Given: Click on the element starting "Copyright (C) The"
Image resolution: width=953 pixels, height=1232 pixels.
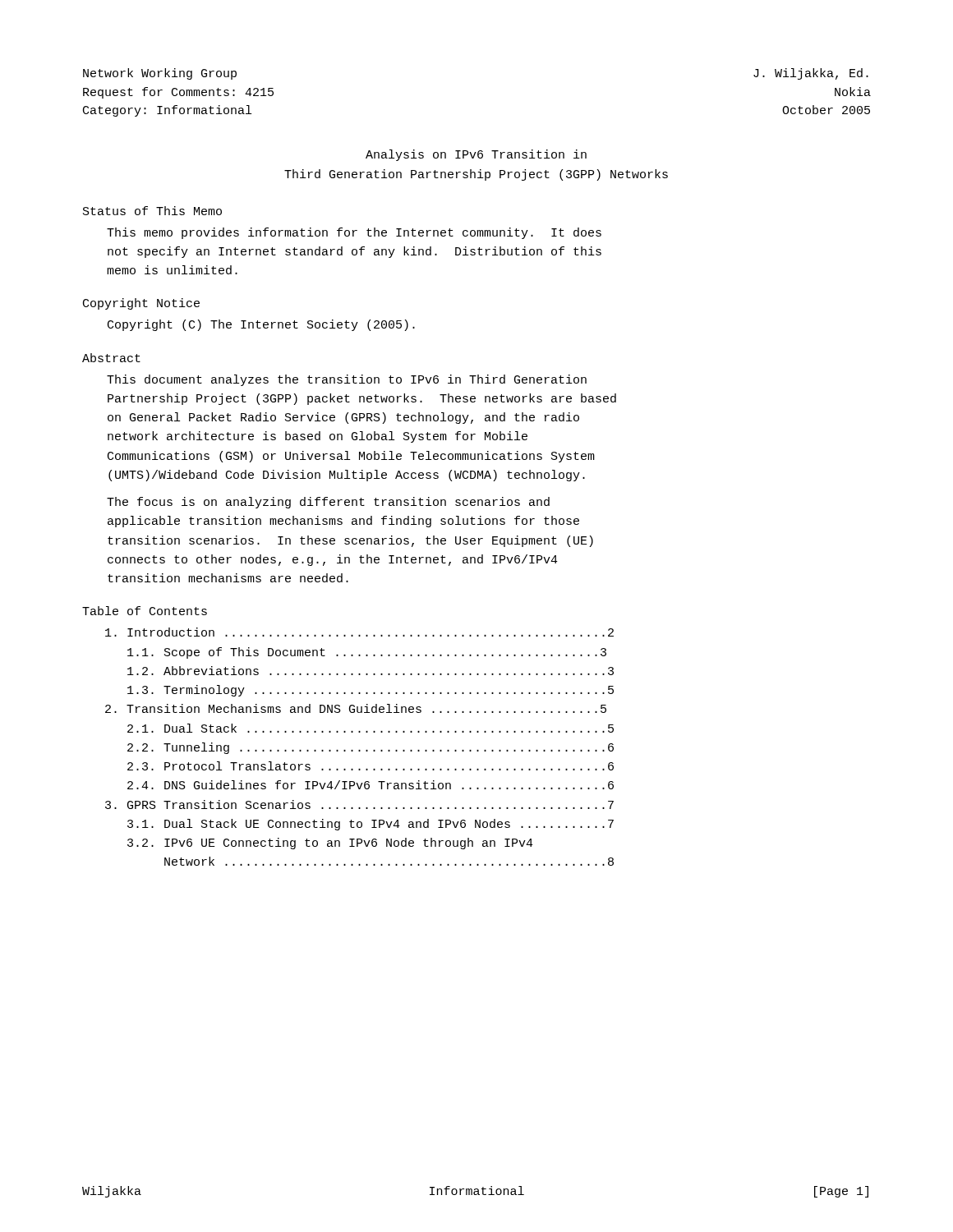Looking at the screenshot, I should point(262,326).
